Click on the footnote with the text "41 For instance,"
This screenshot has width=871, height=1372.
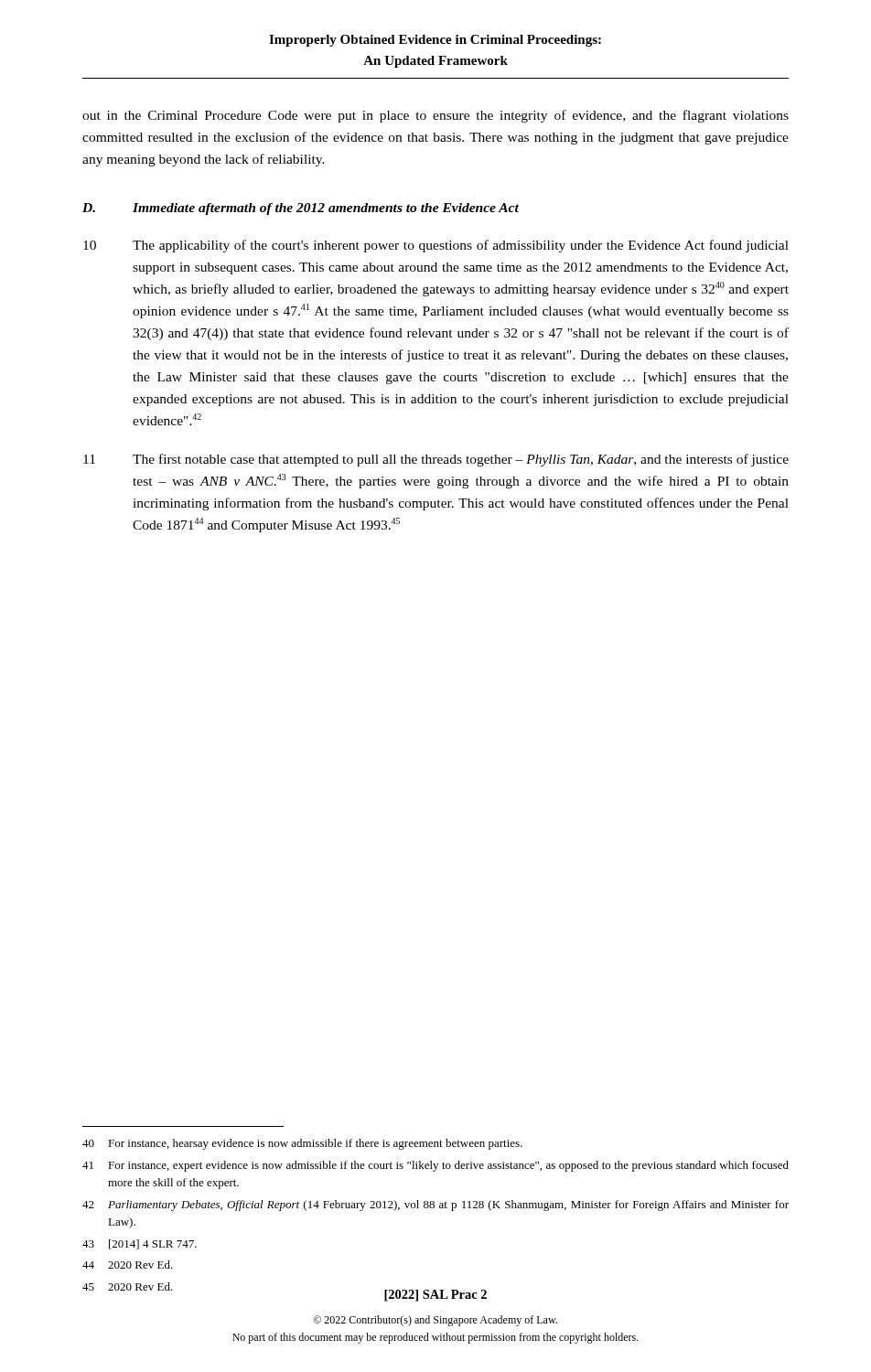(x=436, y=1173)
